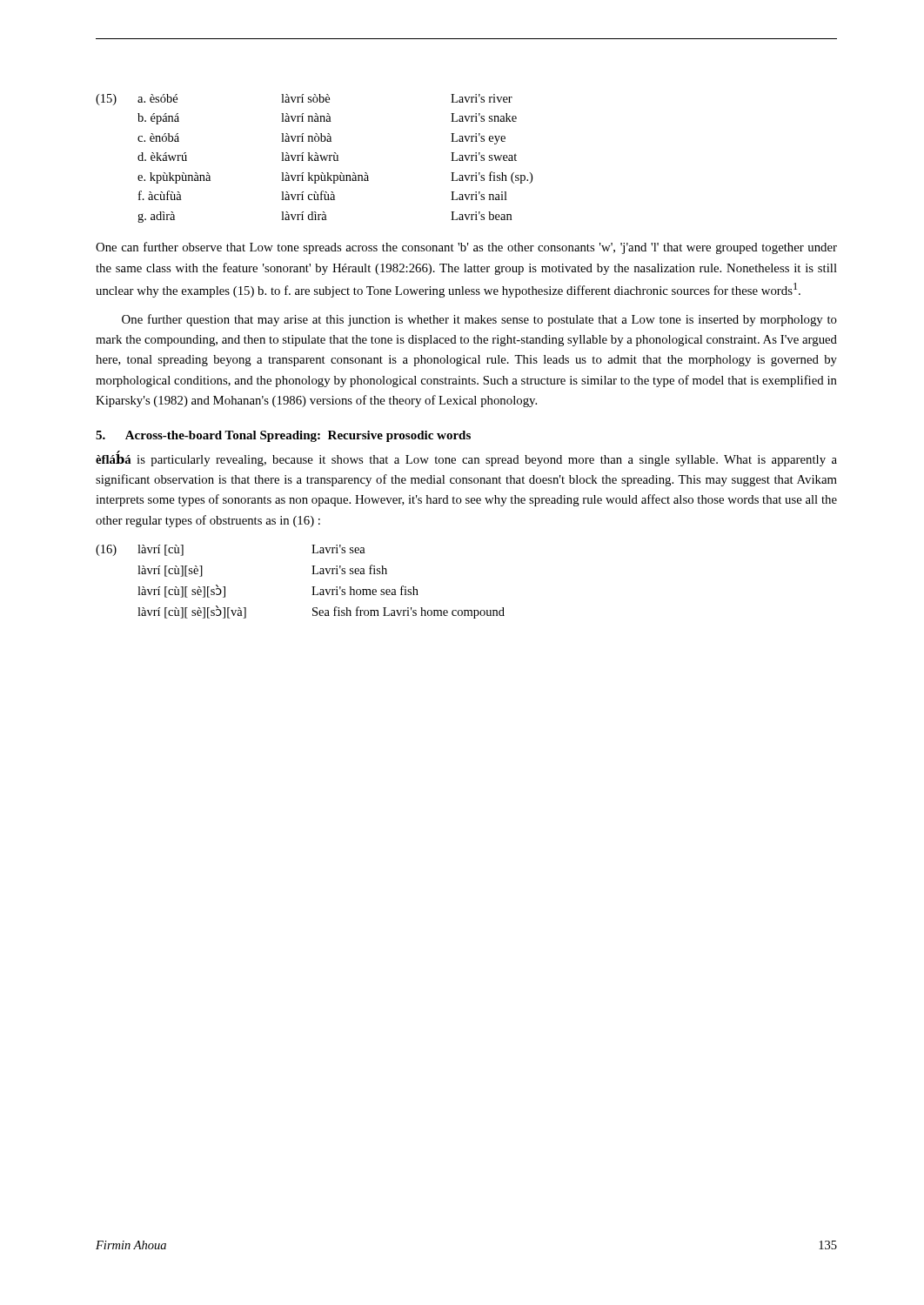Image resolution: width=924 pixels, height=1305 pixels.
Task: Find the text block containing "èfláb́á is particularly revealing, because"
Action: [x=466, y=490]
